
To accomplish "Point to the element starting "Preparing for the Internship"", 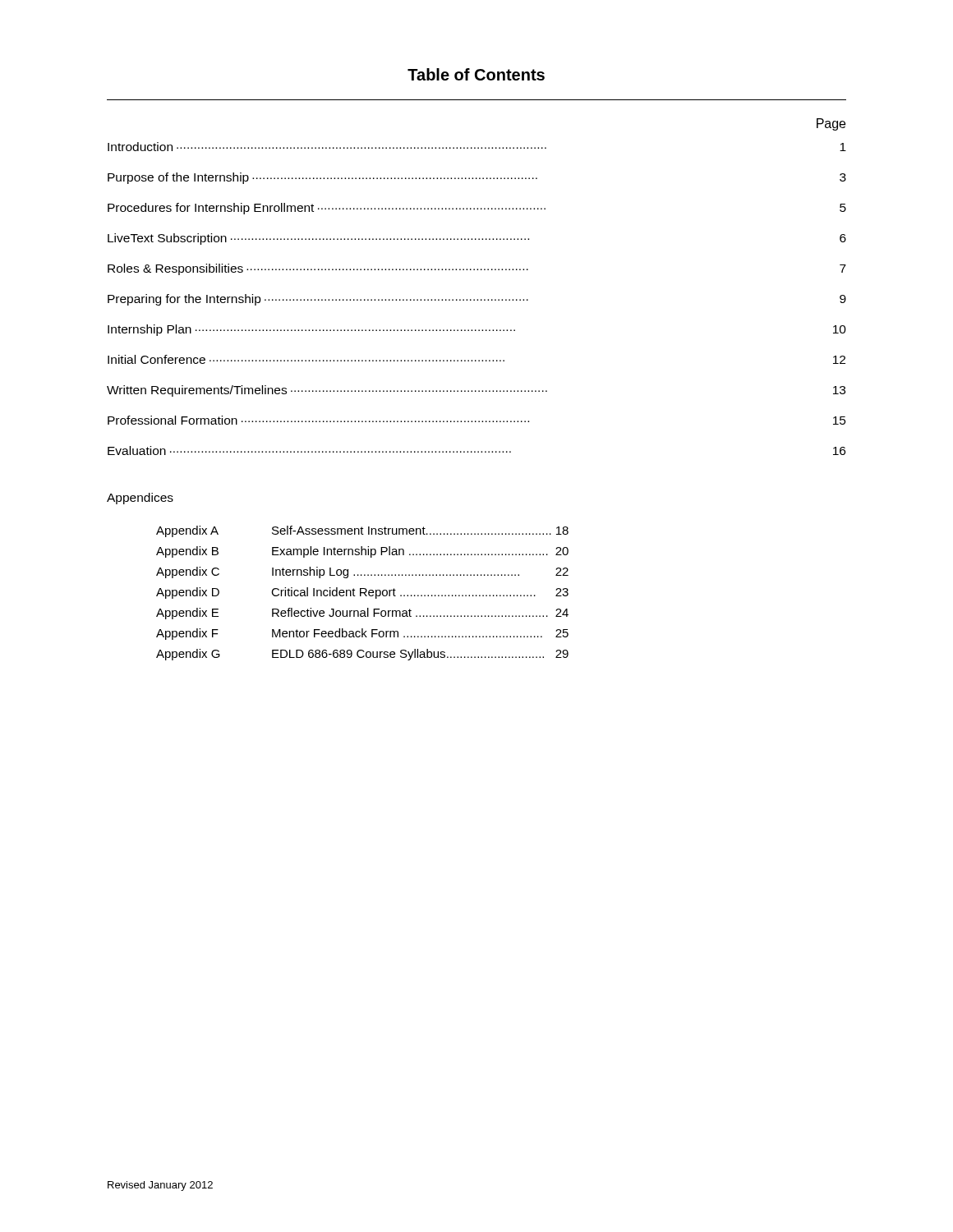I will (x=476, y=299).
